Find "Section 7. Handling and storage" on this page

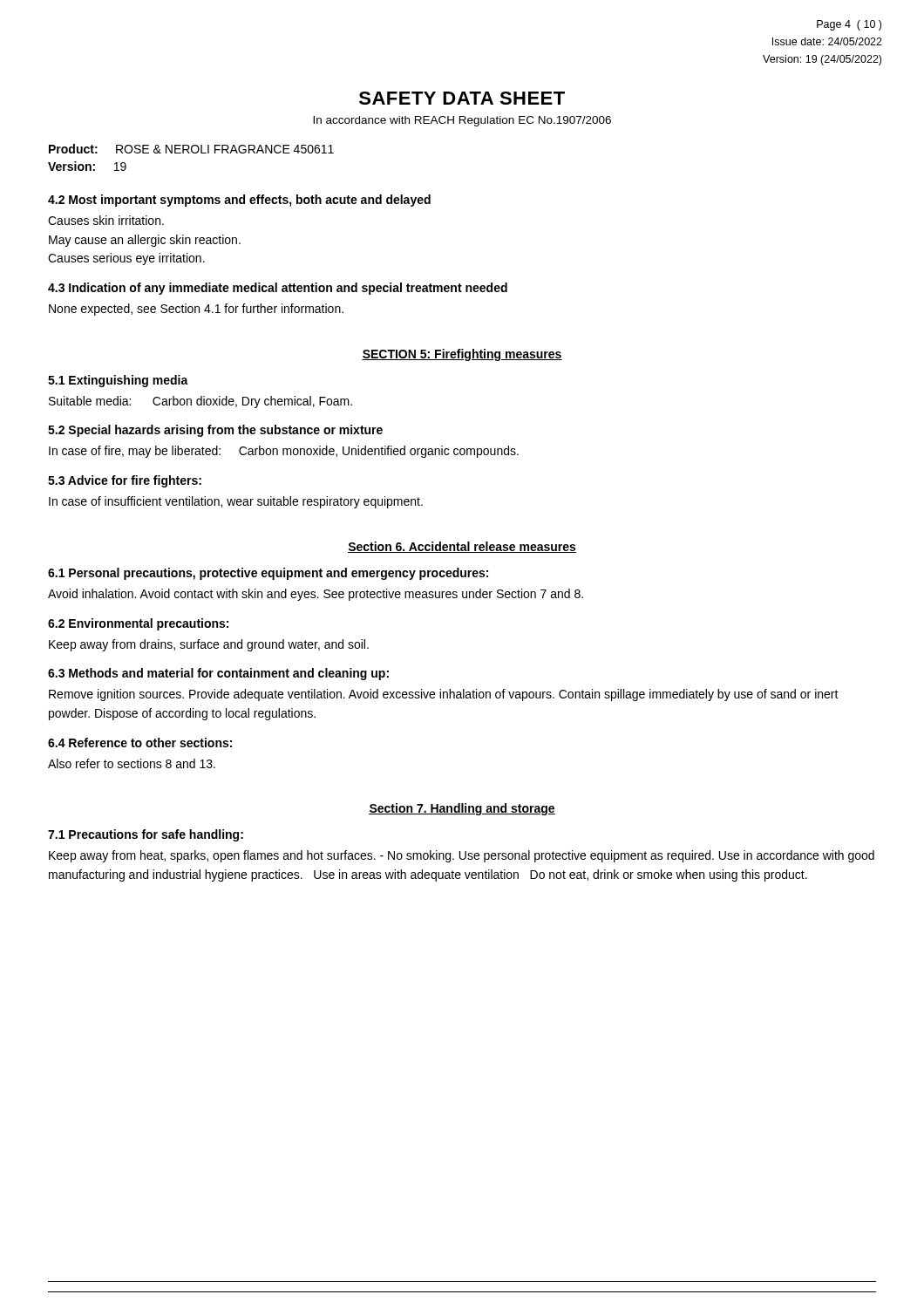462,809
